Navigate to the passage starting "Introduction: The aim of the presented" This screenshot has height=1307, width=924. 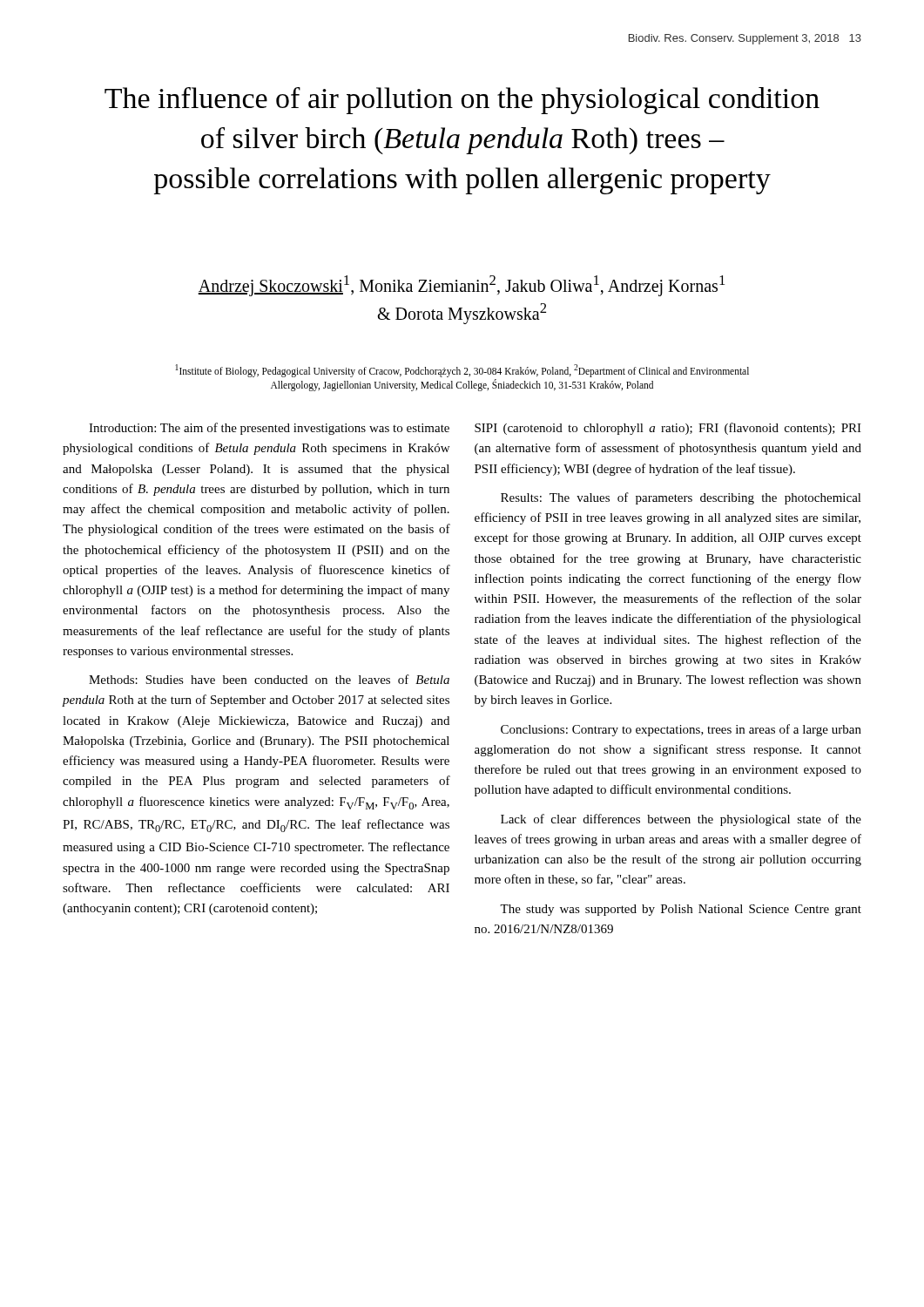(x=256, y=668)
